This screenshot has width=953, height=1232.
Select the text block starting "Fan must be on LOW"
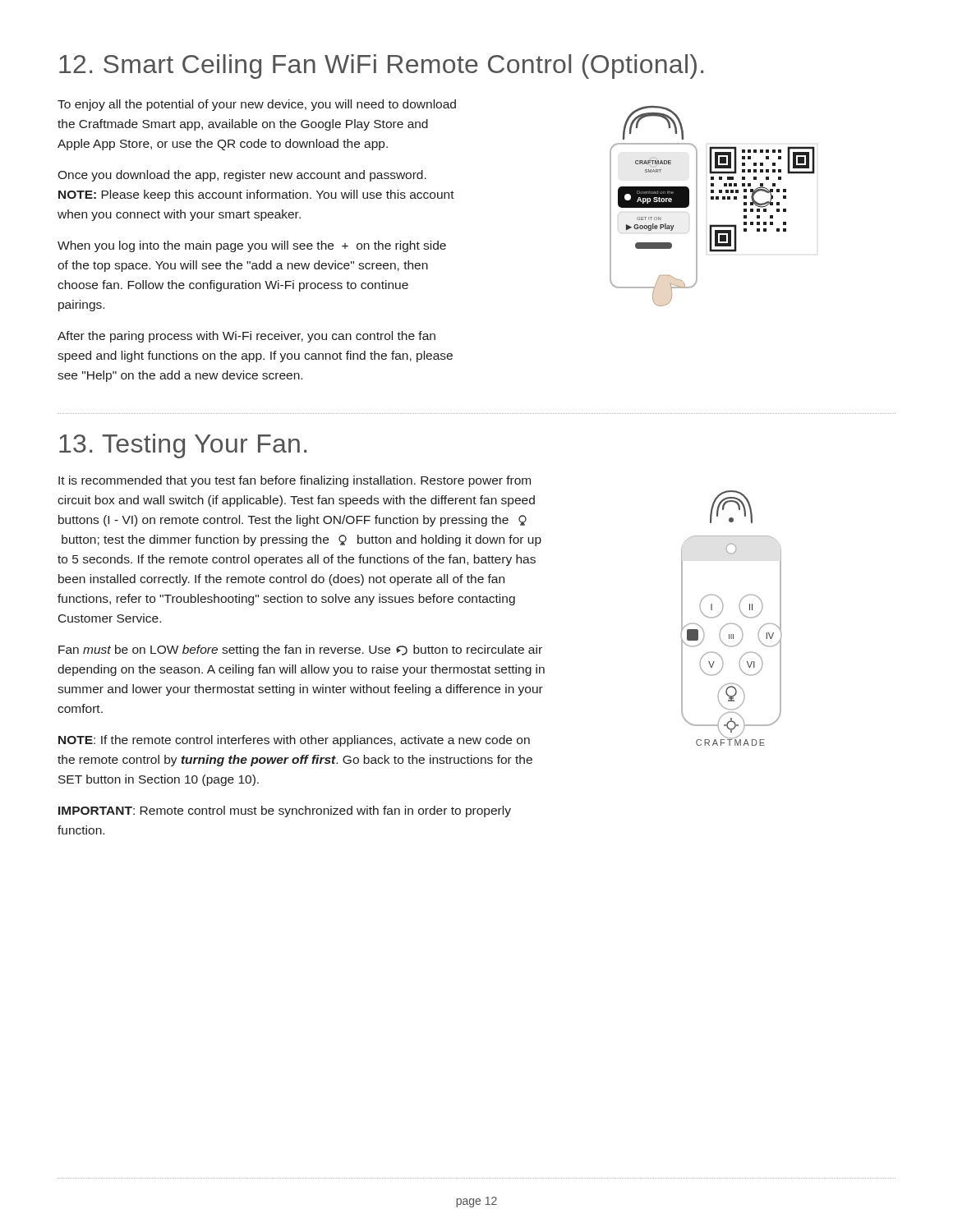(x=301, y=679)
